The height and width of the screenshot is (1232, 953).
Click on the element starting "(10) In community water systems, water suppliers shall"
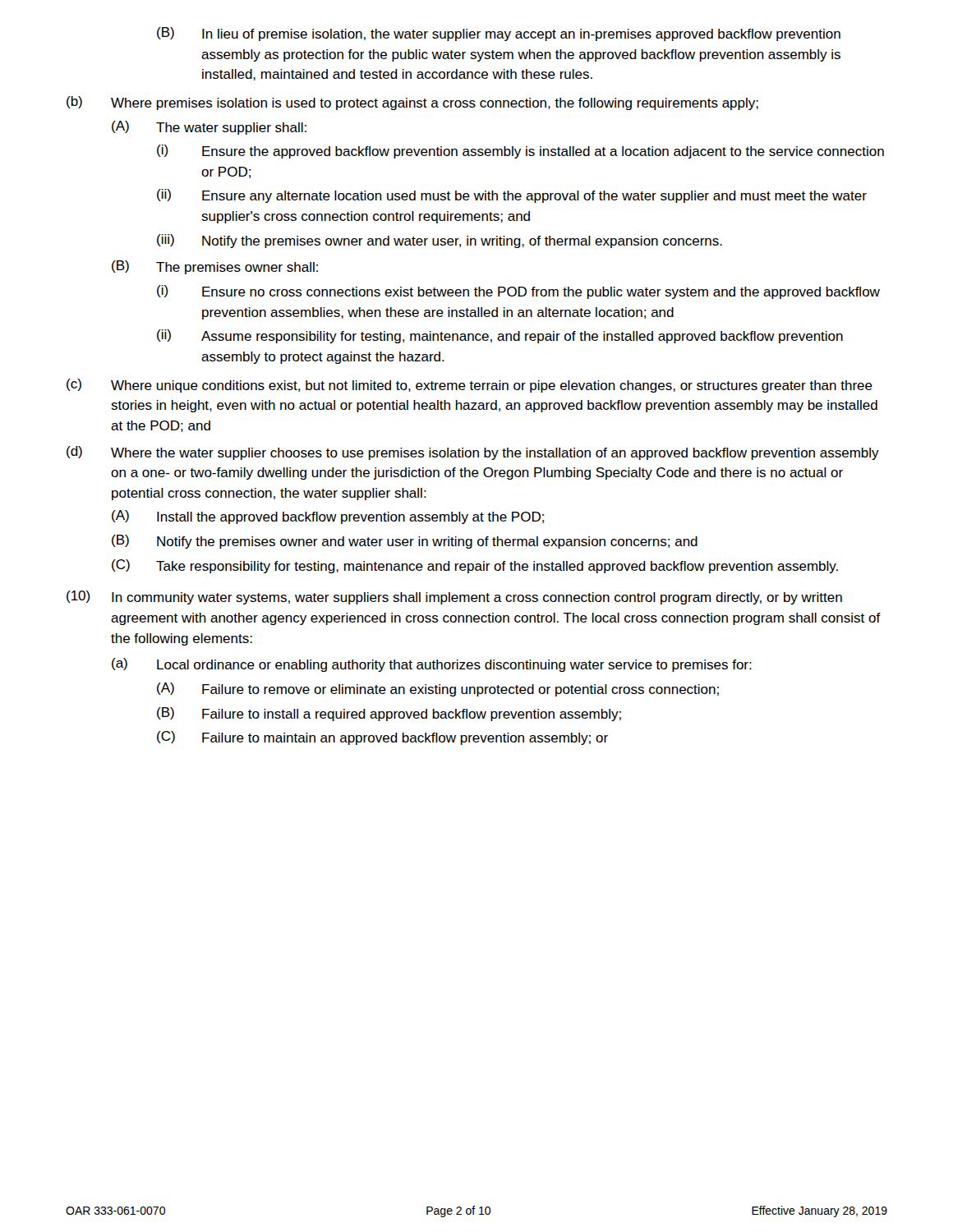[476, 619]
